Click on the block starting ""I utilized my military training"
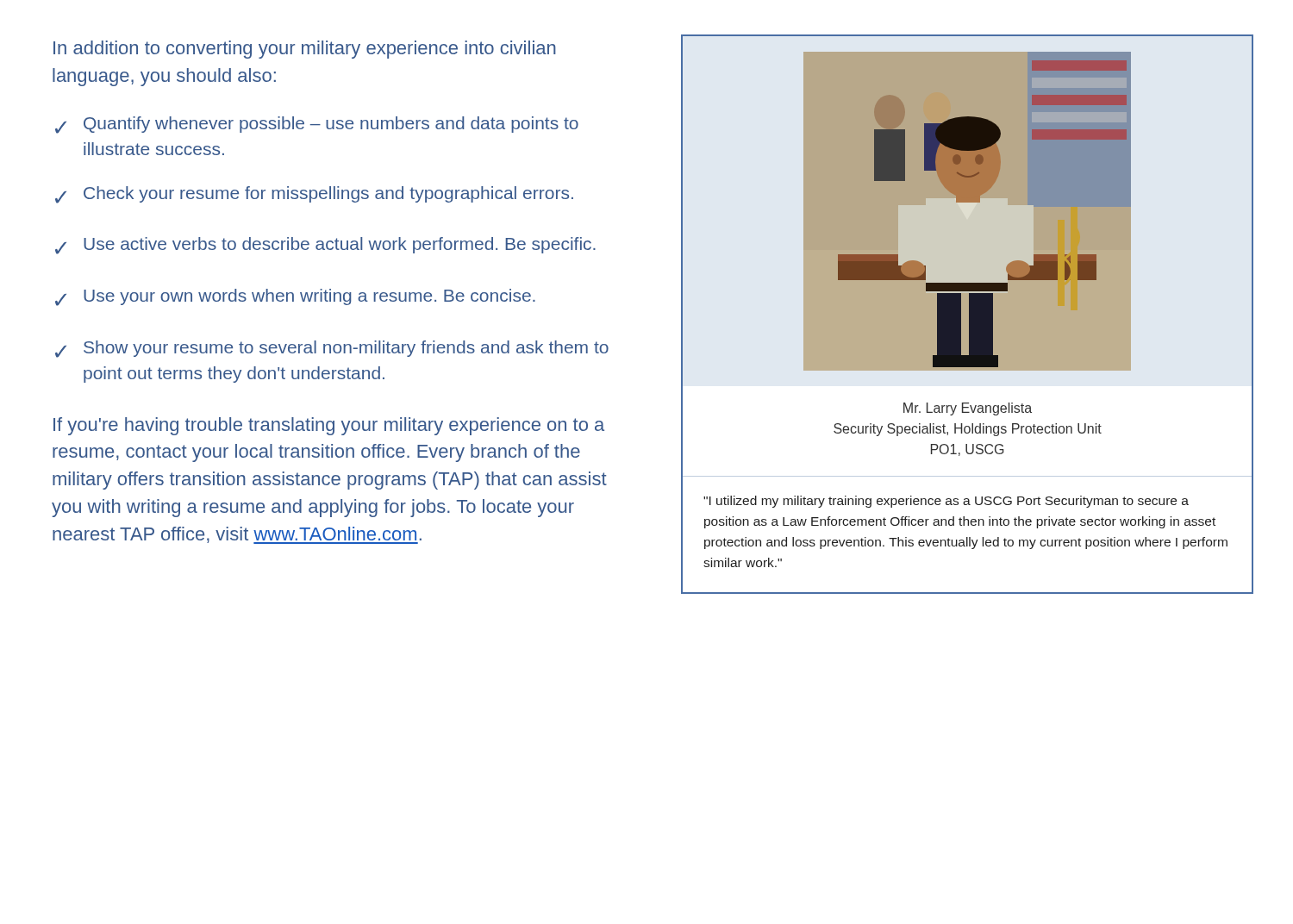 point(966,531)
